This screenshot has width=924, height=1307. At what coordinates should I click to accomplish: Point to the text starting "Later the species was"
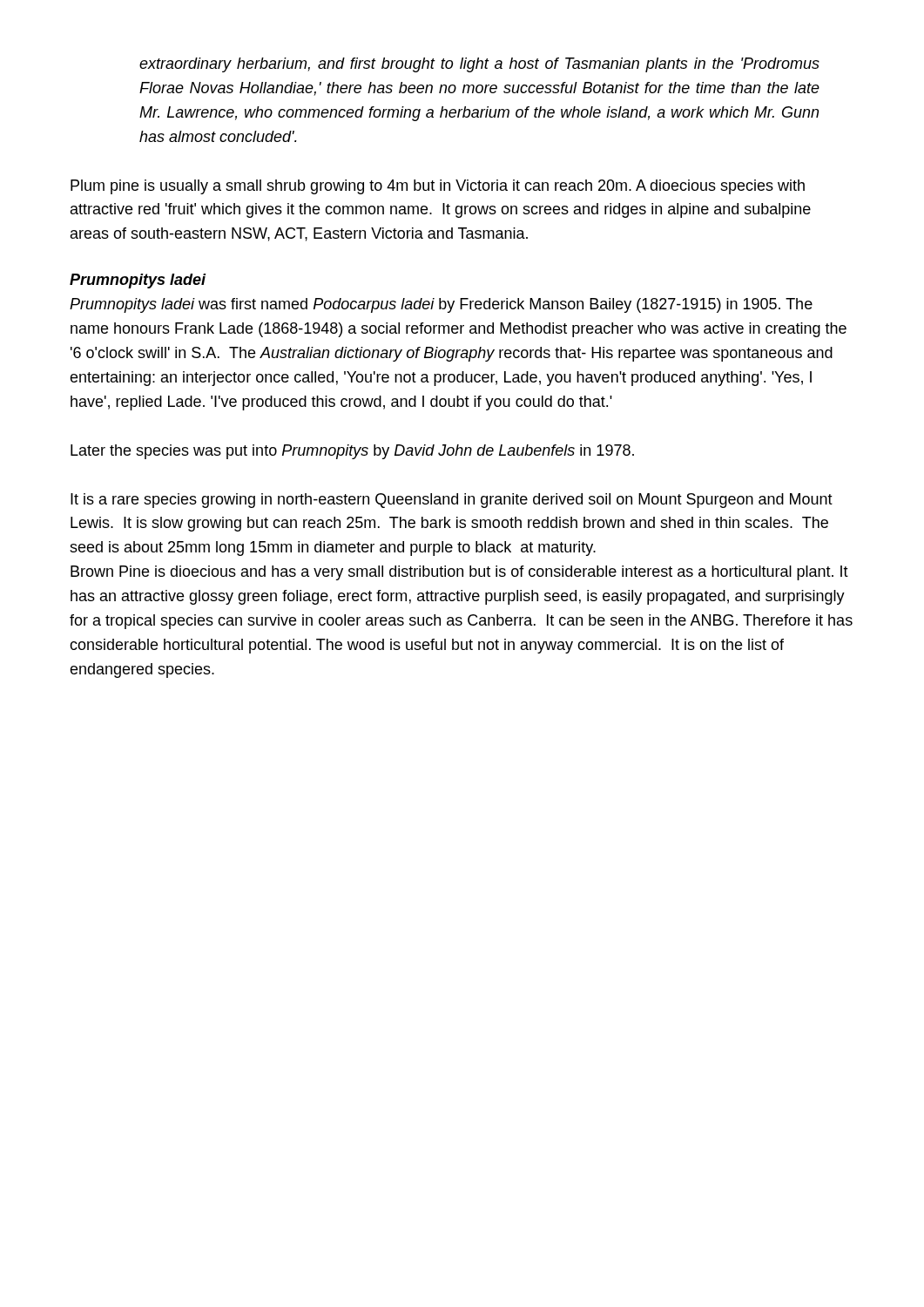(x=352, y=450)
